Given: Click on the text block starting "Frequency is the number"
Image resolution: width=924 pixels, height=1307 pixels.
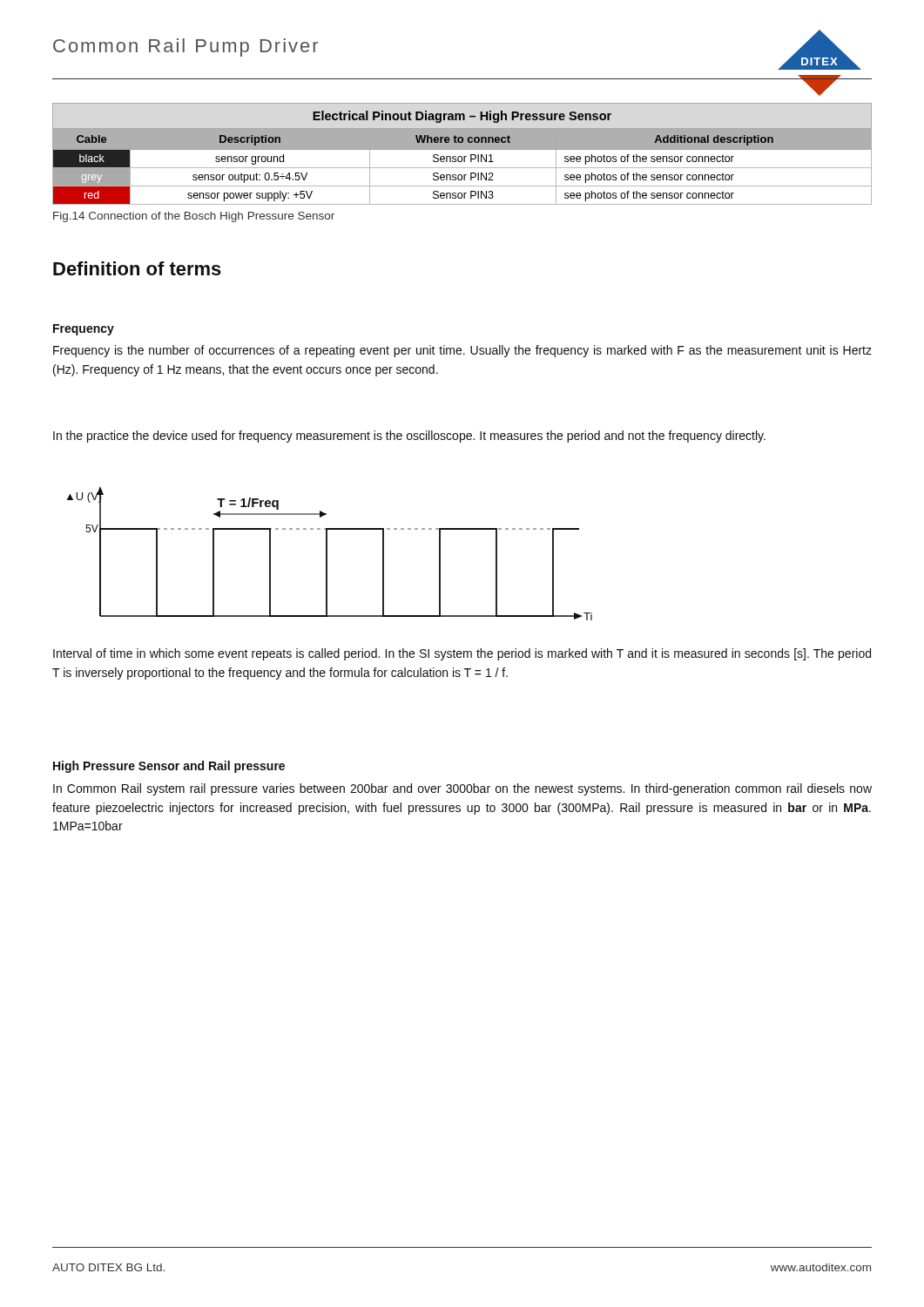Looking at the screenshot, I should (x=462, y=360).
